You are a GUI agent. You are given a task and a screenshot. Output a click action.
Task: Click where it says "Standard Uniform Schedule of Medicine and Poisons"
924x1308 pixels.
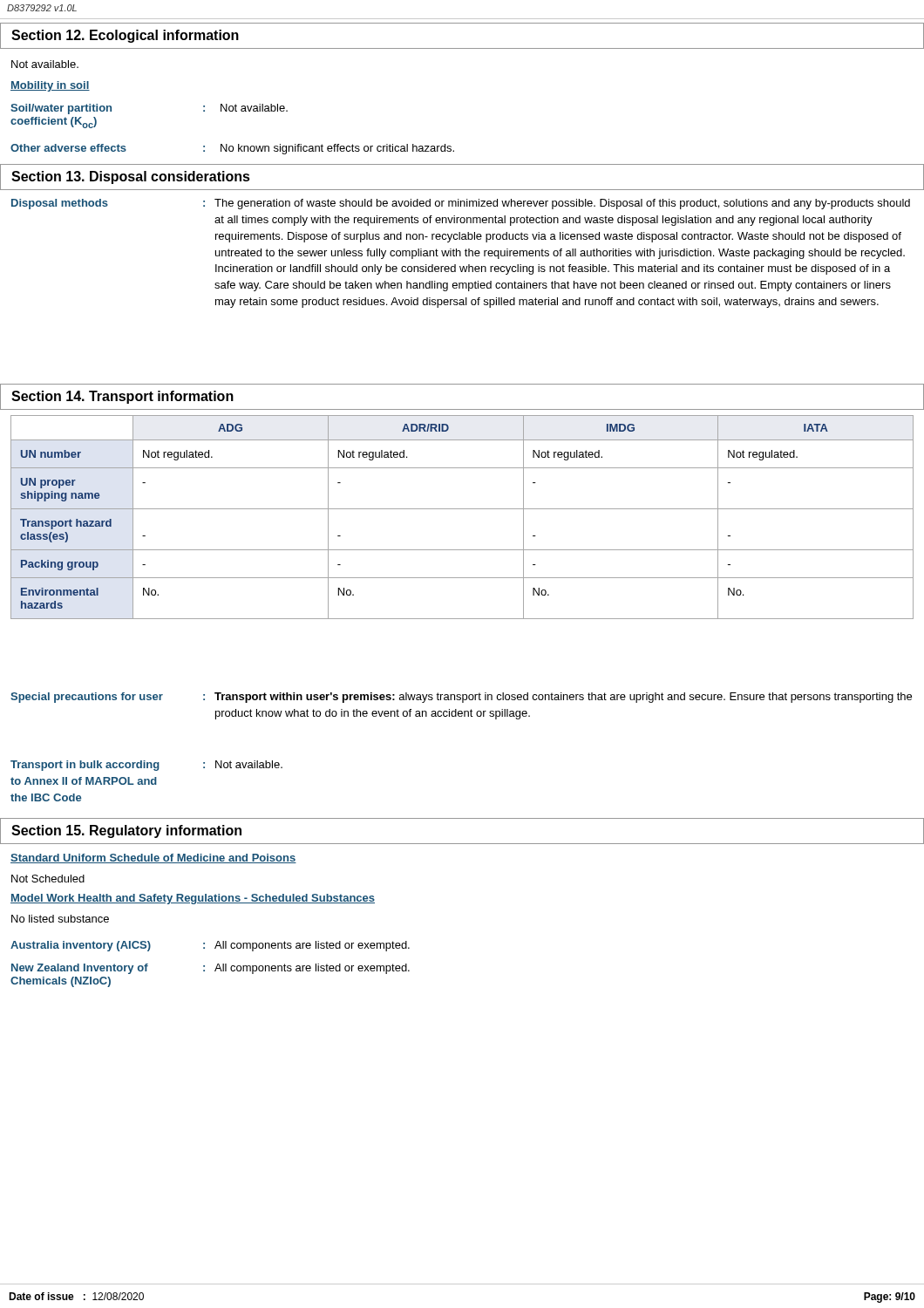(153, 858)
